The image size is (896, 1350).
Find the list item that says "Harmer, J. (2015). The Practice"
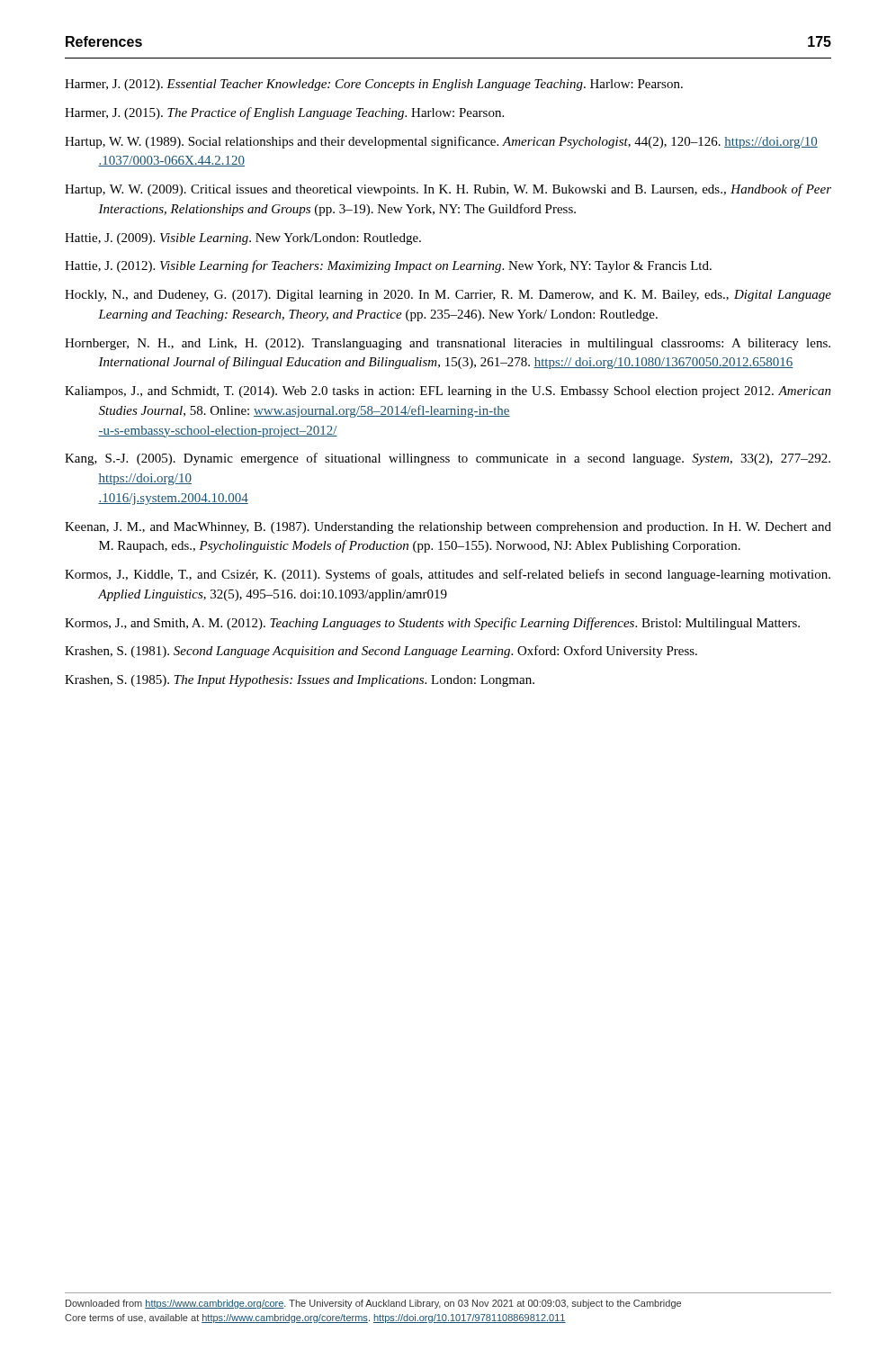(x=285, y=112)
